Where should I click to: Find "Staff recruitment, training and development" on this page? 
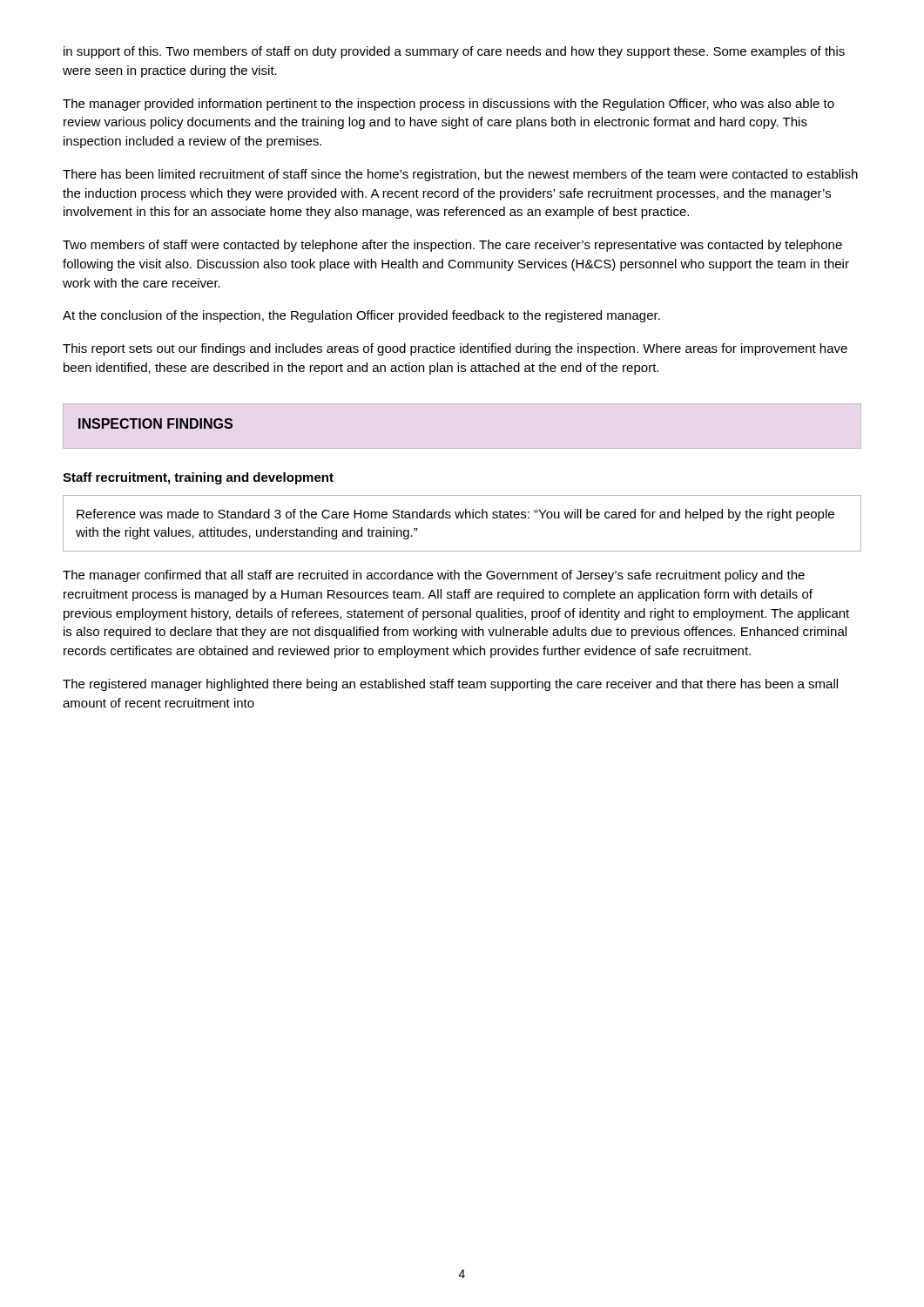tap(198, 477)
